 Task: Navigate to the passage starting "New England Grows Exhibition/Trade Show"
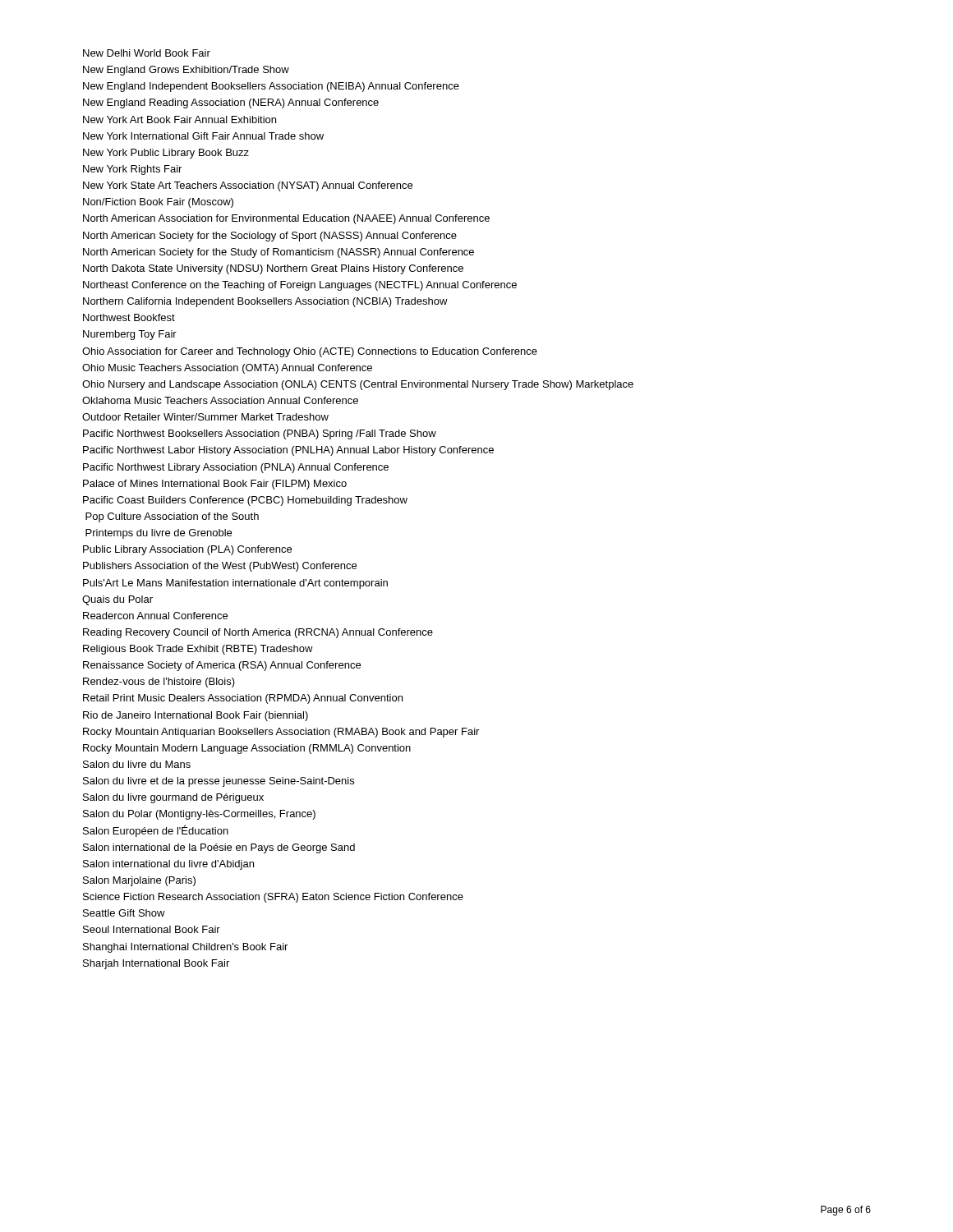click(x=186, y=69)
